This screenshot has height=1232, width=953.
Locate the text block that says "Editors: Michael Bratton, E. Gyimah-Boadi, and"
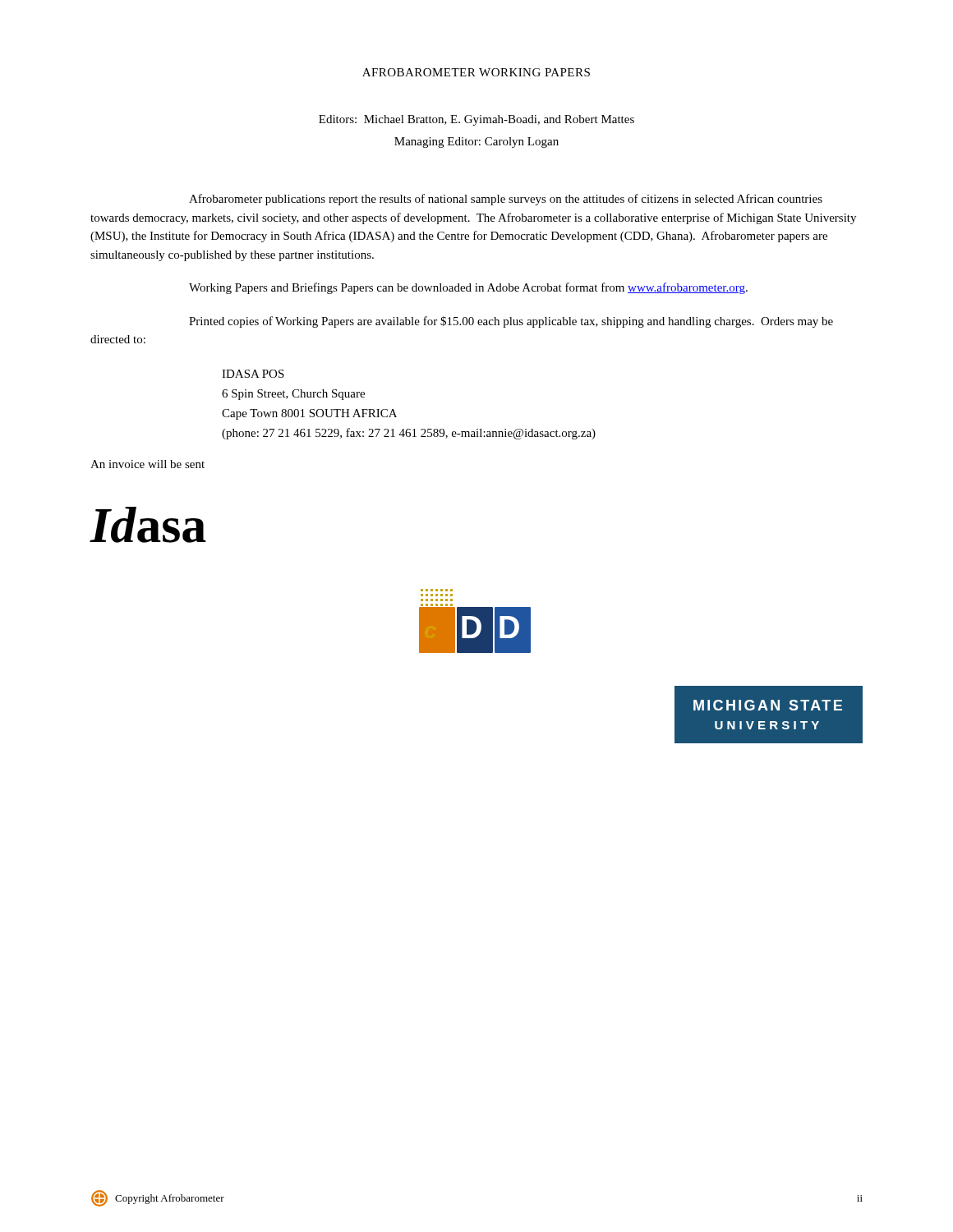pyautogui.click(x=476, y=119)
